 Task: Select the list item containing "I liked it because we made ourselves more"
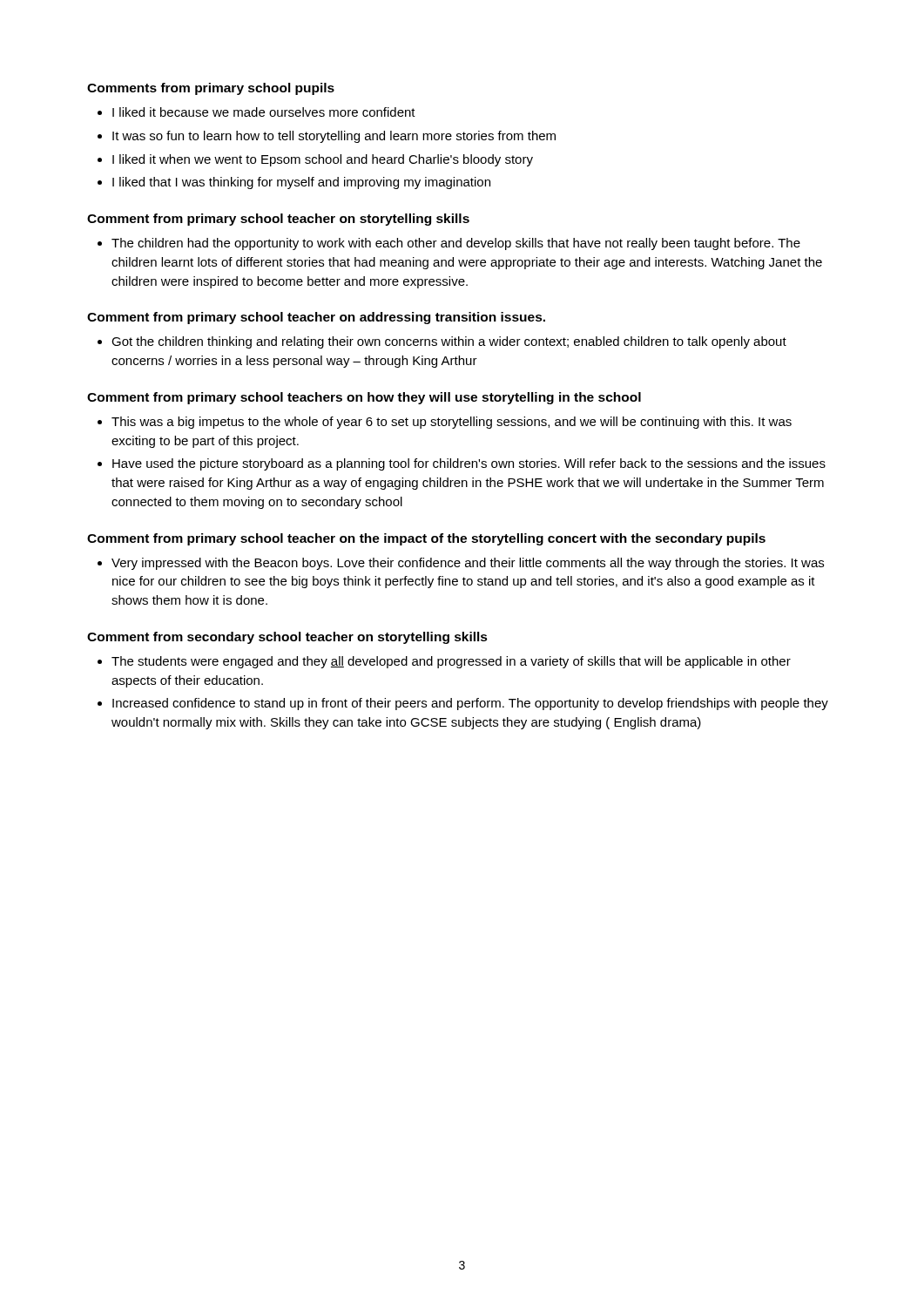tap(263, 112)
